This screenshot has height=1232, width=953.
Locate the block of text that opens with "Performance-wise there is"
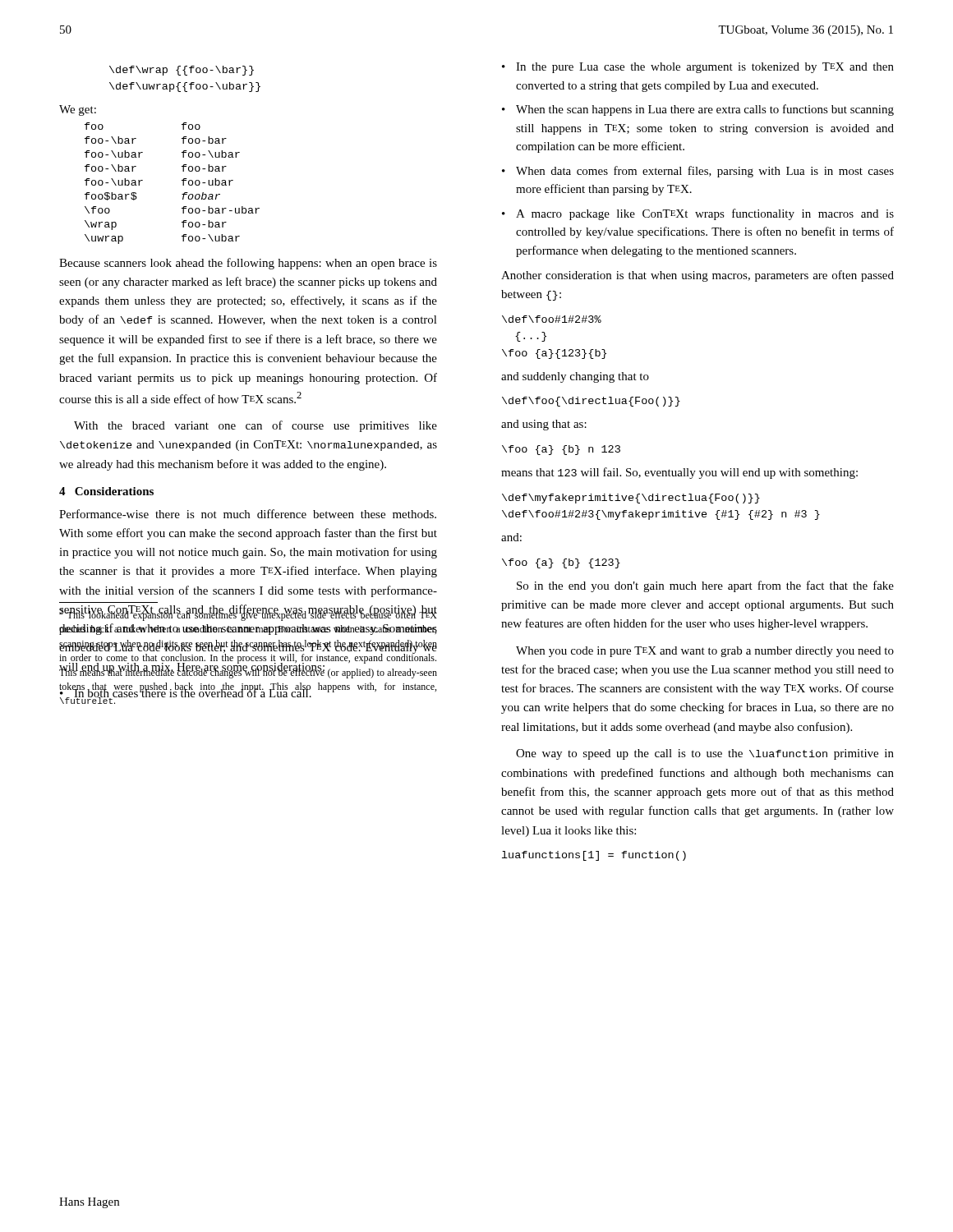(x=248, y=591)
